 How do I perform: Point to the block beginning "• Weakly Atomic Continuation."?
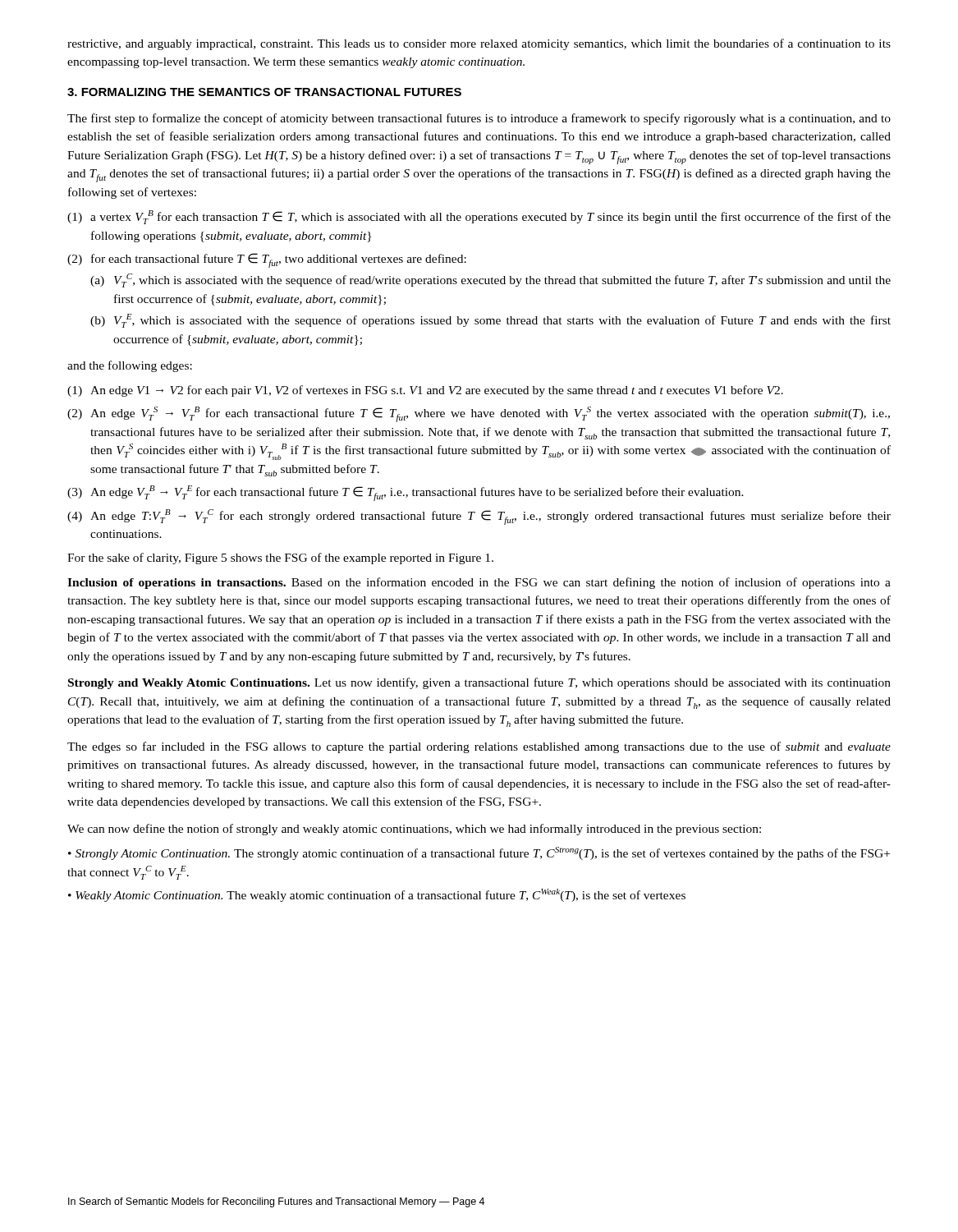(x=479, y=895)
